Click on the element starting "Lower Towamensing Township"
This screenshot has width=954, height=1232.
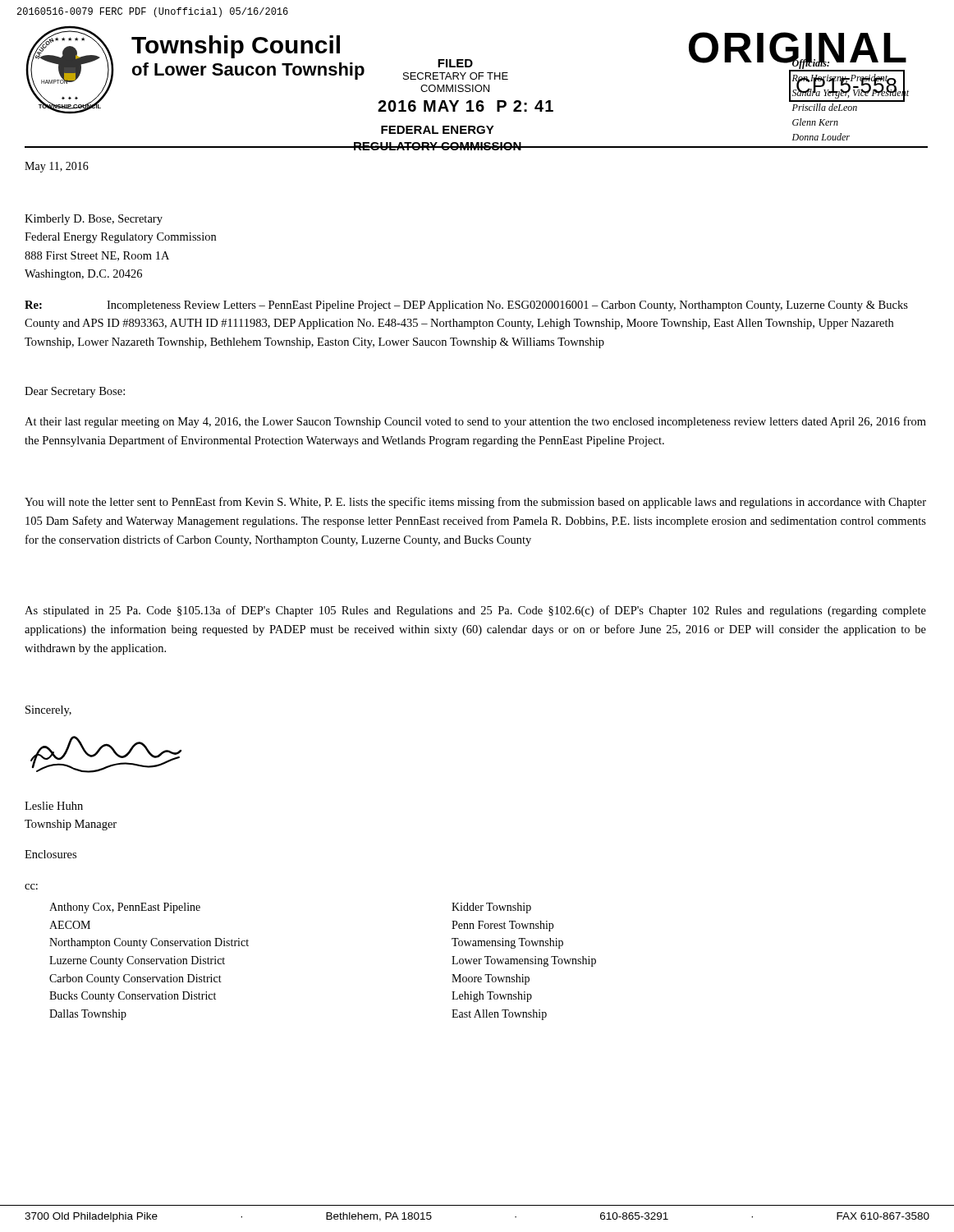pos(524,961)
